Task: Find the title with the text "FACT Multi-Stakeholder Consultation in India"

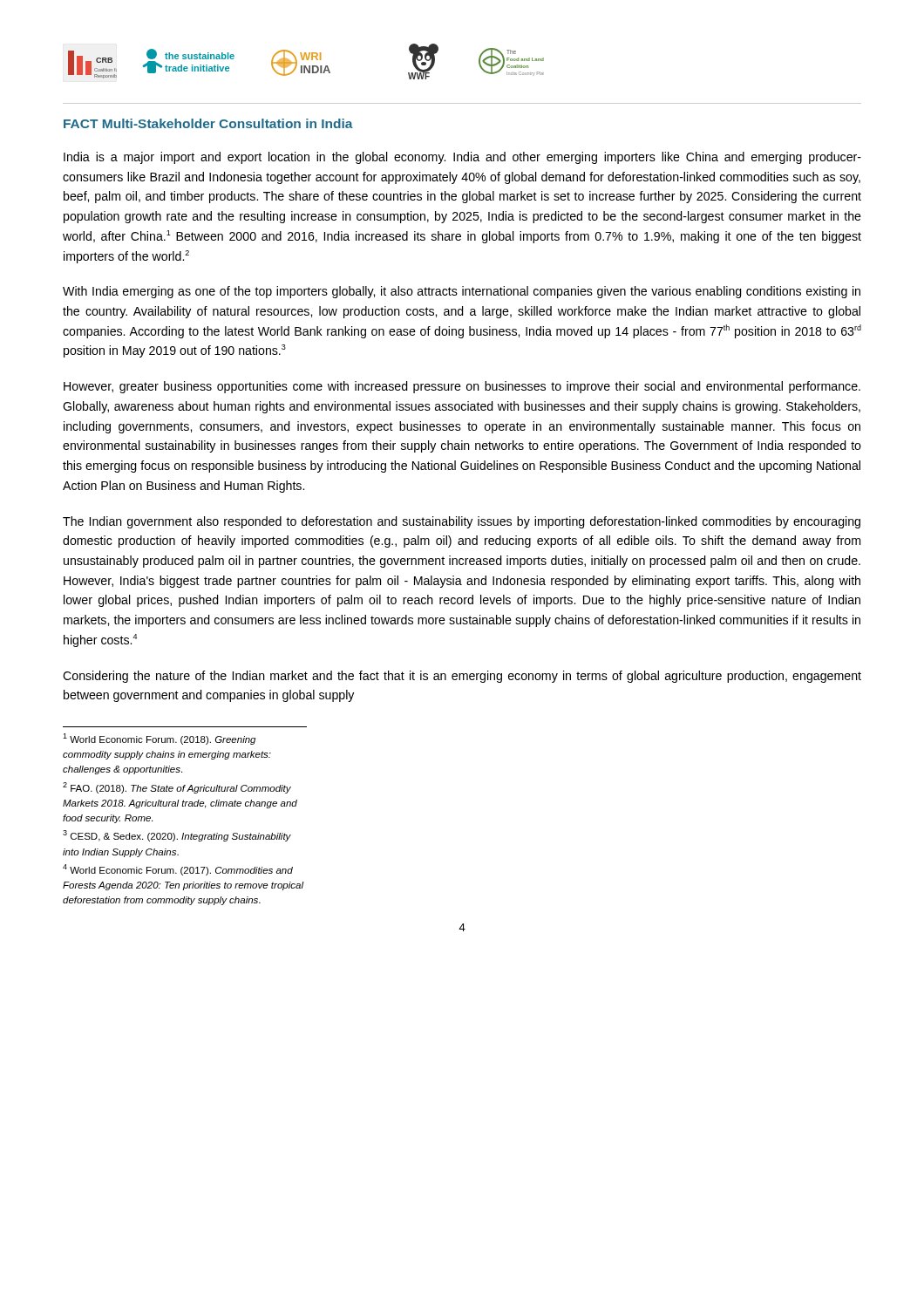Action: tap(208, 123)
